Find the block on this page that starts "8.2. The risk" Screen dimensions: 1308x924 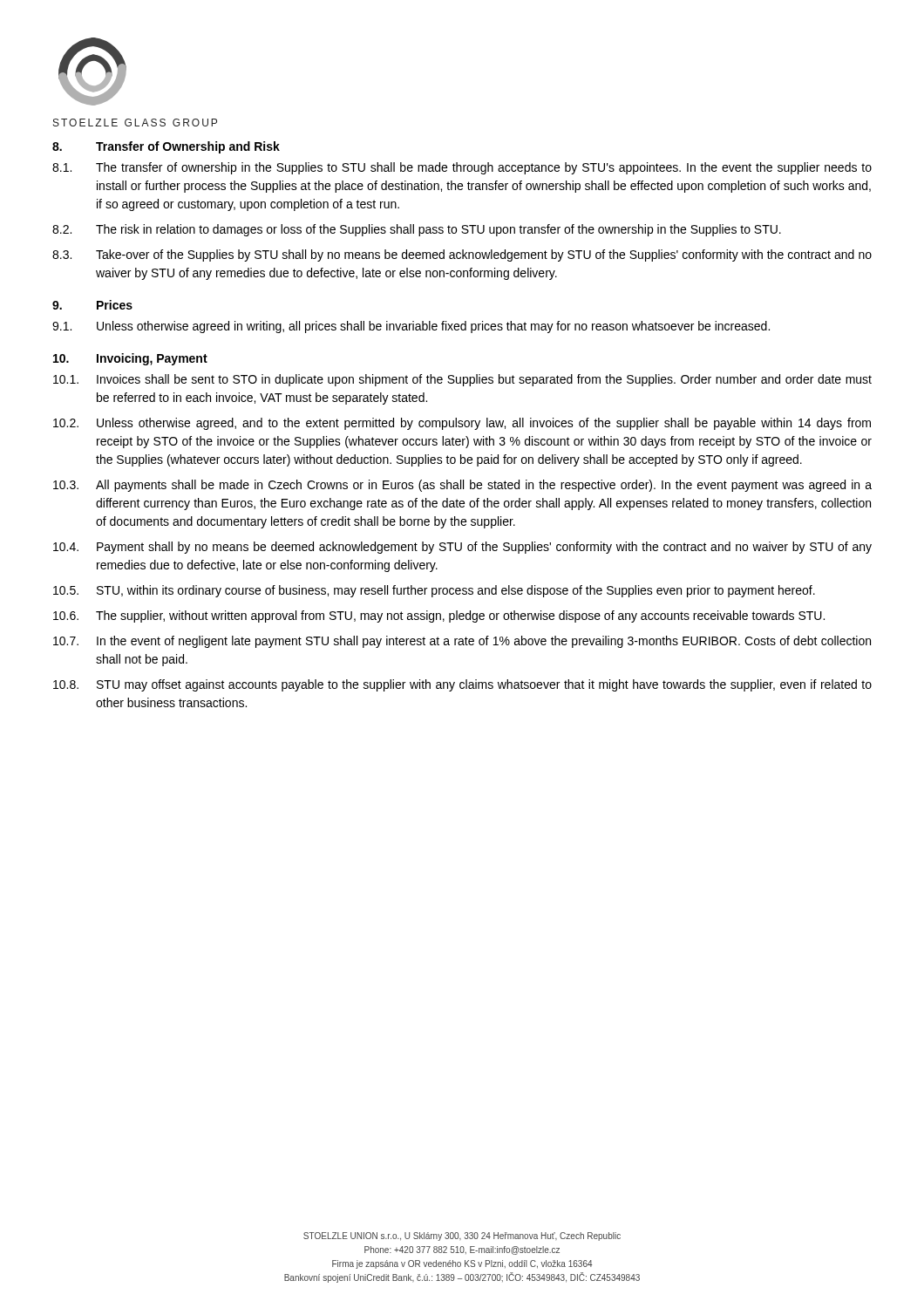pyautogui.click(x=462, y=230)
